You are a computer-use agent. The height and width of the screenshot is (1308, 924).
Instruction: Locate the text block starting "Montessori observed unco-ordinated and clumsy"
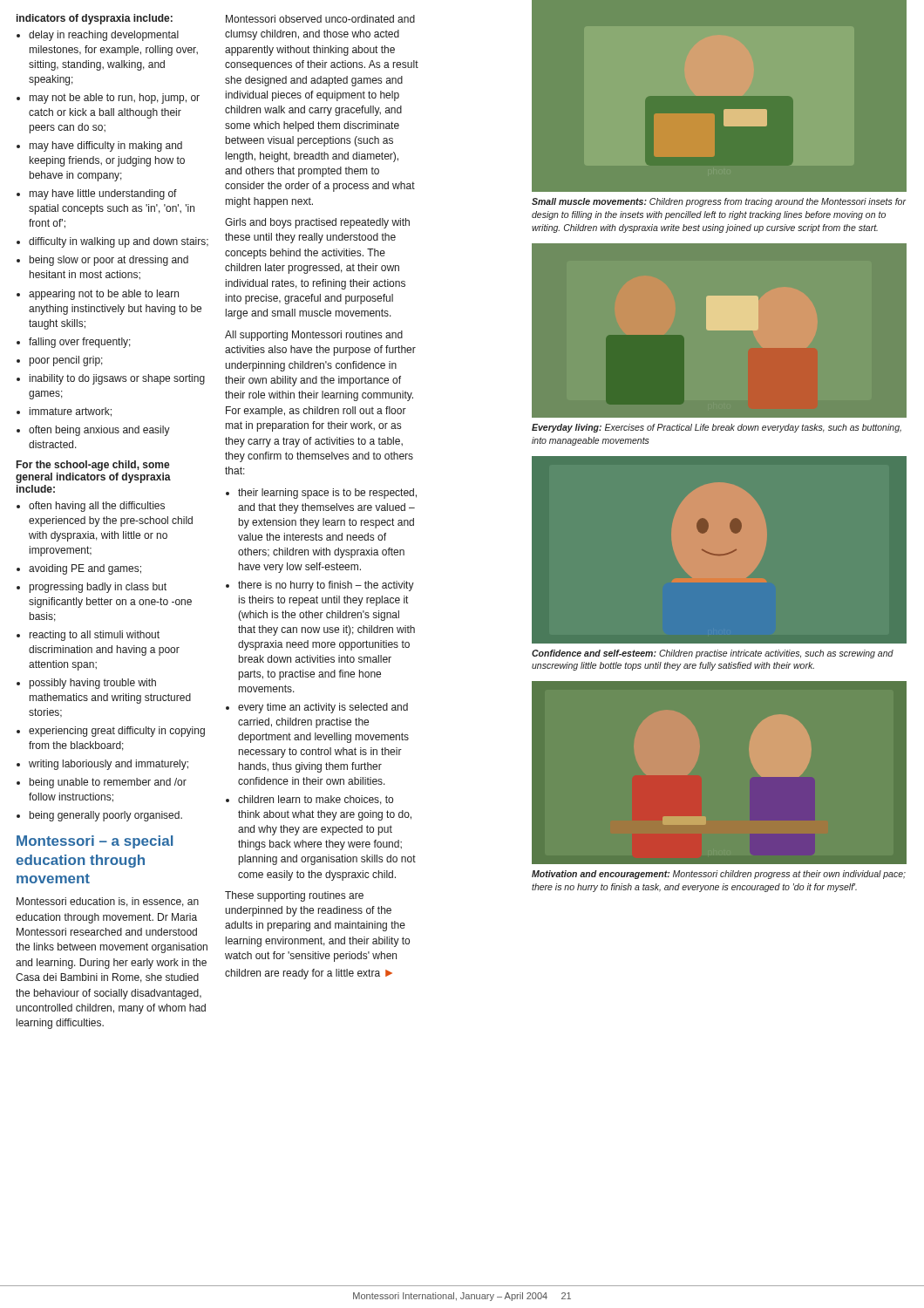click(322, 246)
